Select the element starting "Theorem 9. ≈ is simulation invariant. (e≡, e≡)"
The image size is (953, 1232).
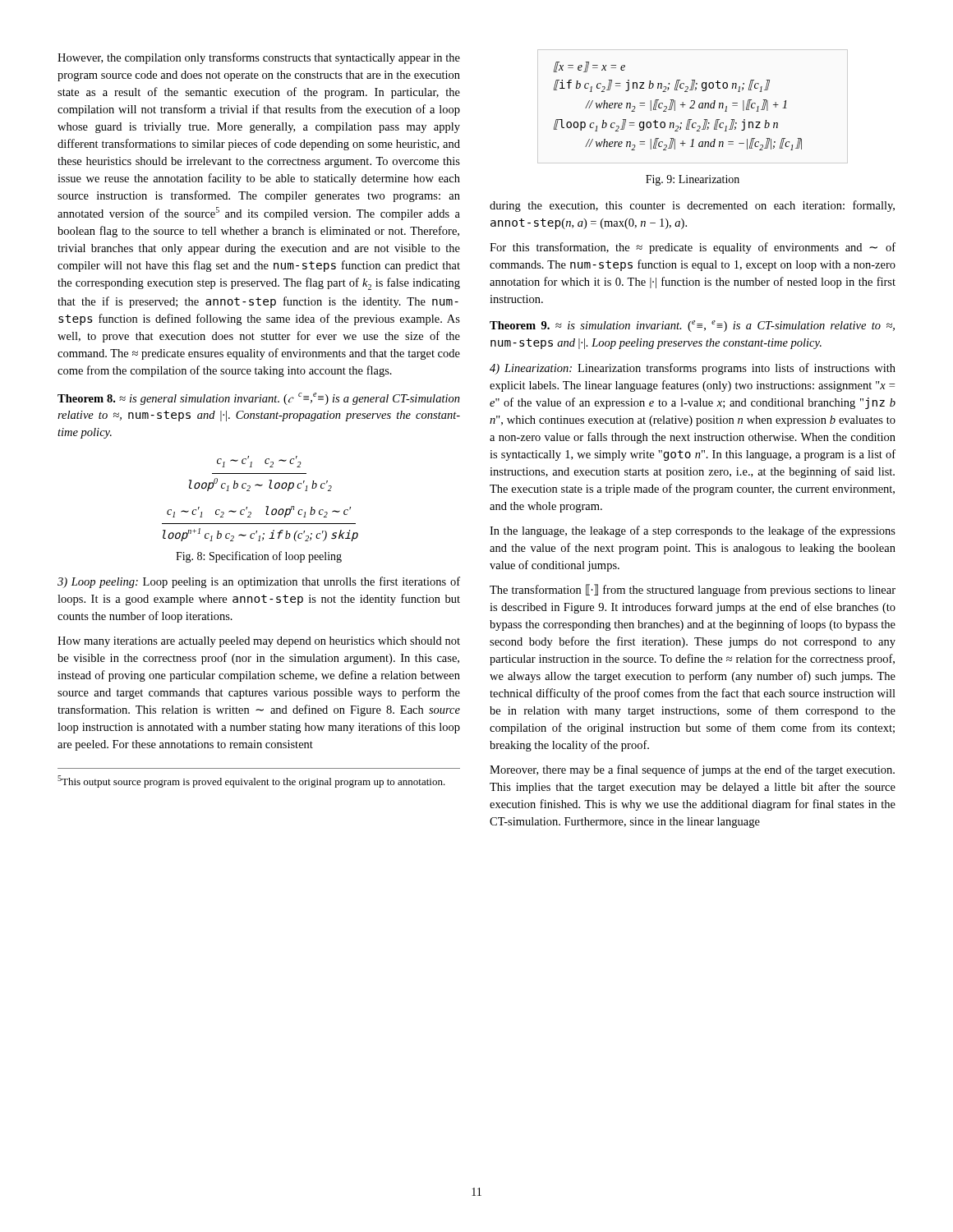693,334
